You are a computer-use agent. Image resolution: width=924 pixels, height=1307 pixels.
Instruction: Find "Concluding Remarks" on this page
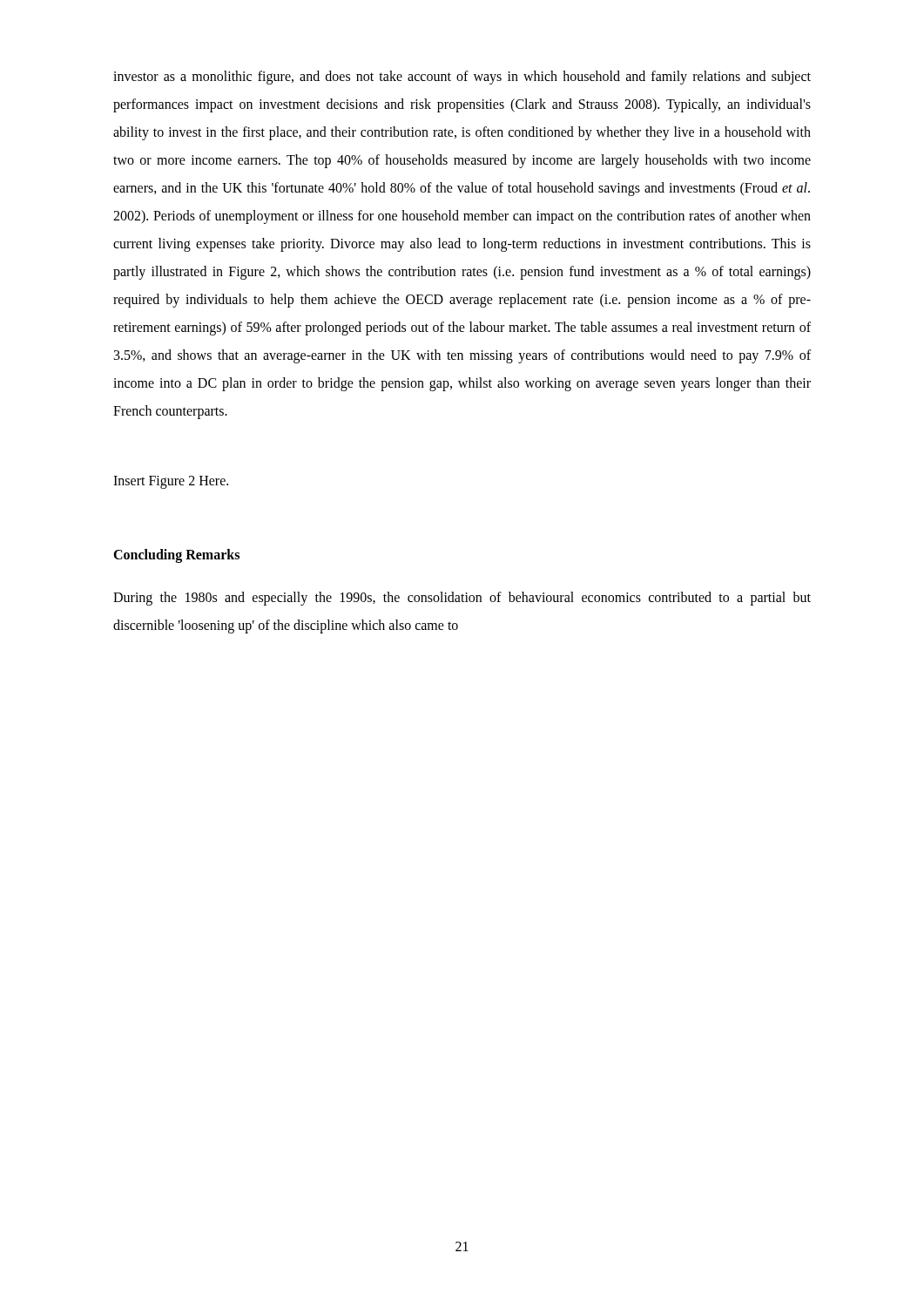(176, 555)
